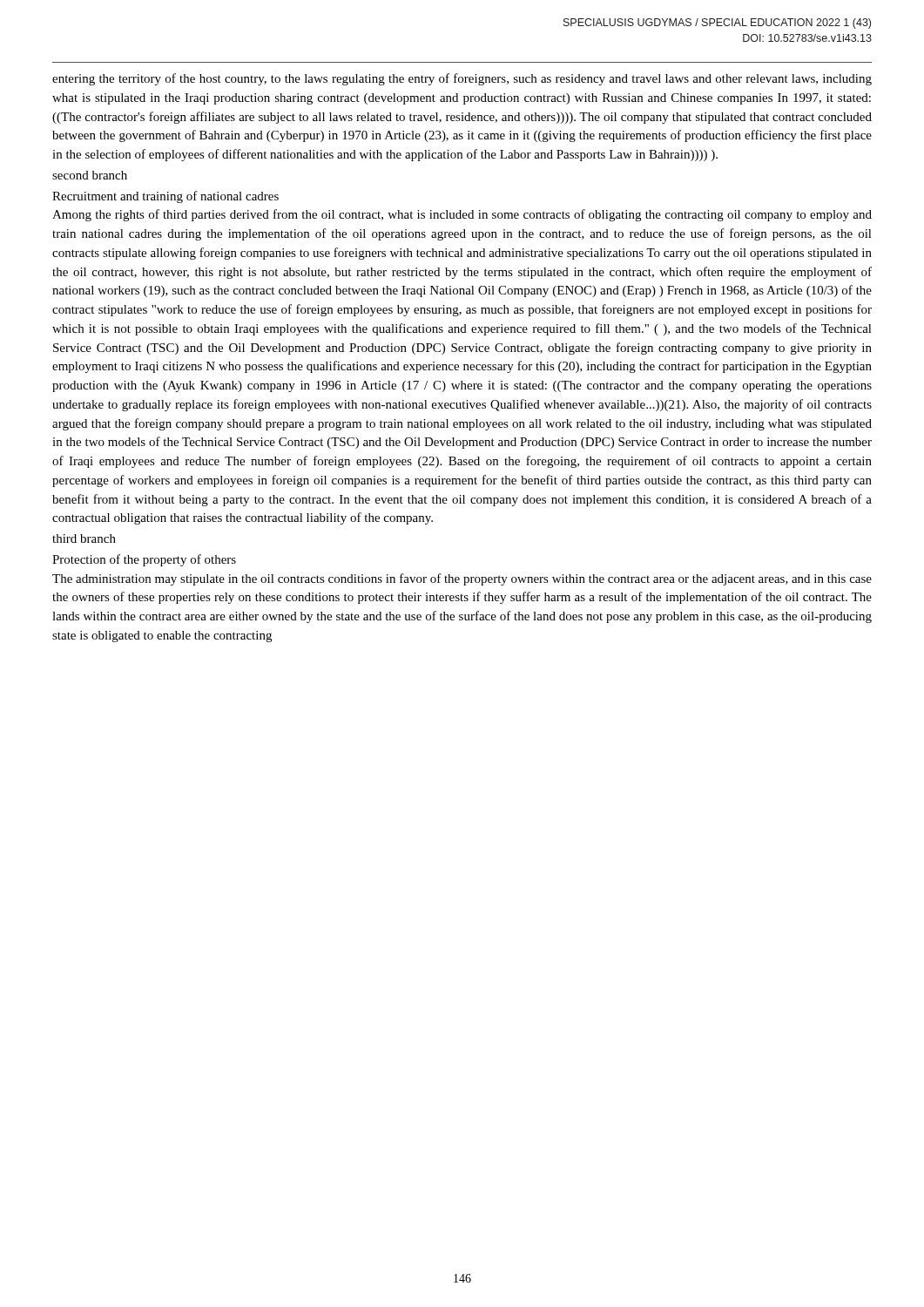Viewport: 924px width, 1307px height.
Task: Select the text block that reads "entering the territory of the"
Action: (462, 117)
